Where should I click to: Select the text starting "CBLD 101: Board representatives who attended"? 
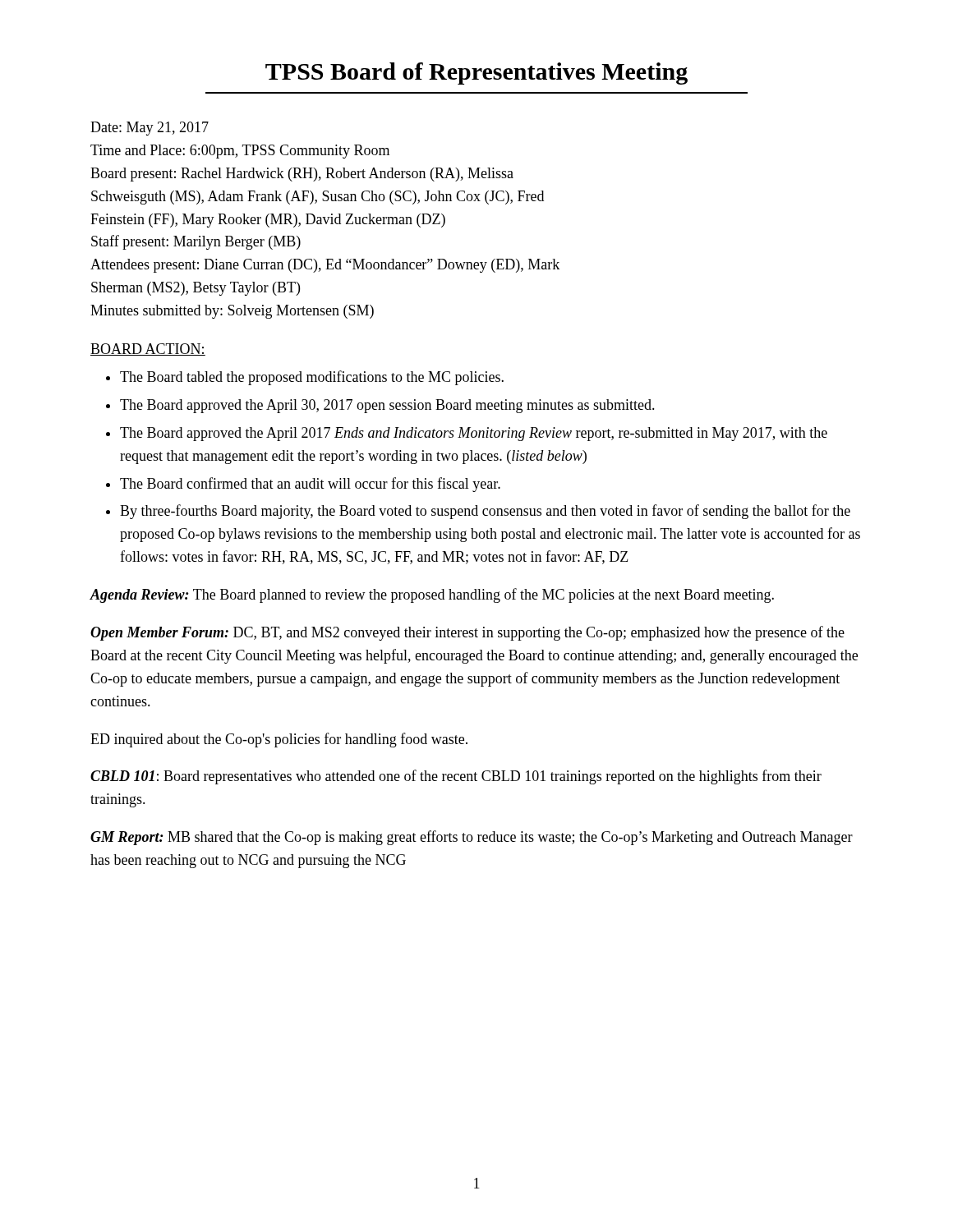456,788
